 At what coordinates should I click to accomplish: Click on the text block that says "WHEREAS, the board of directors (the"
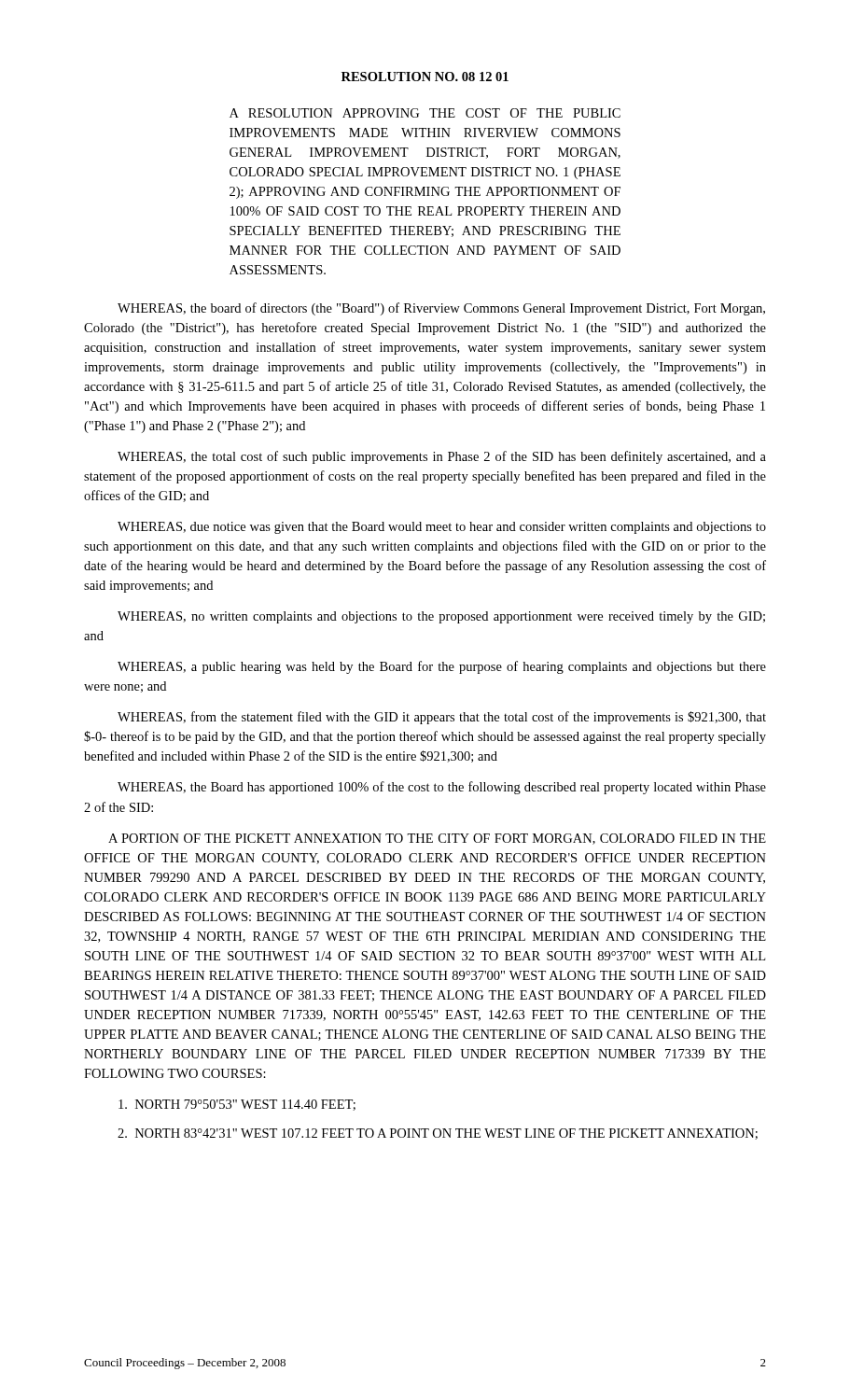coord(425,367)
